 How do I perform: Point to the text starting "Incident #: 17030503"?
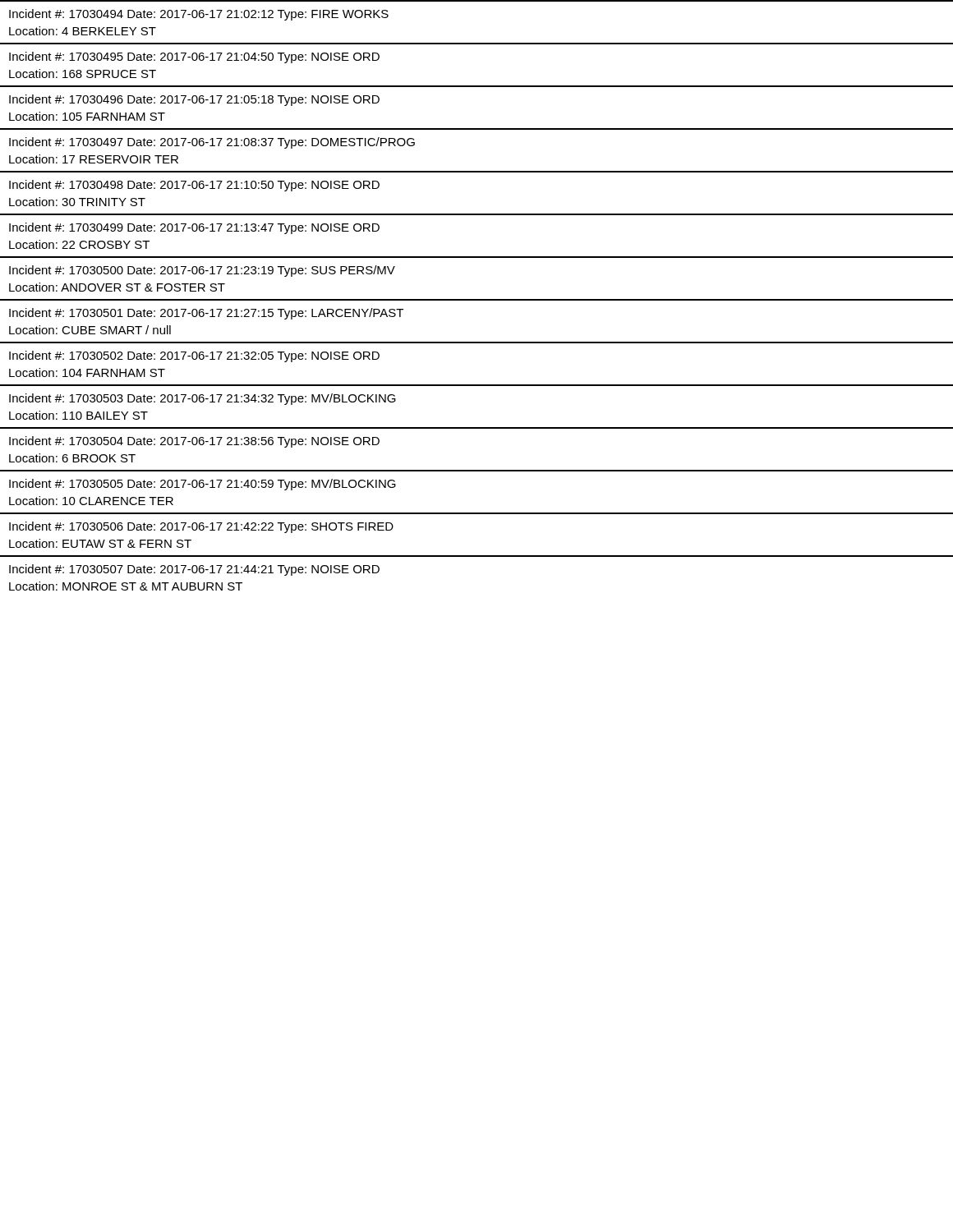pos(203,399)
